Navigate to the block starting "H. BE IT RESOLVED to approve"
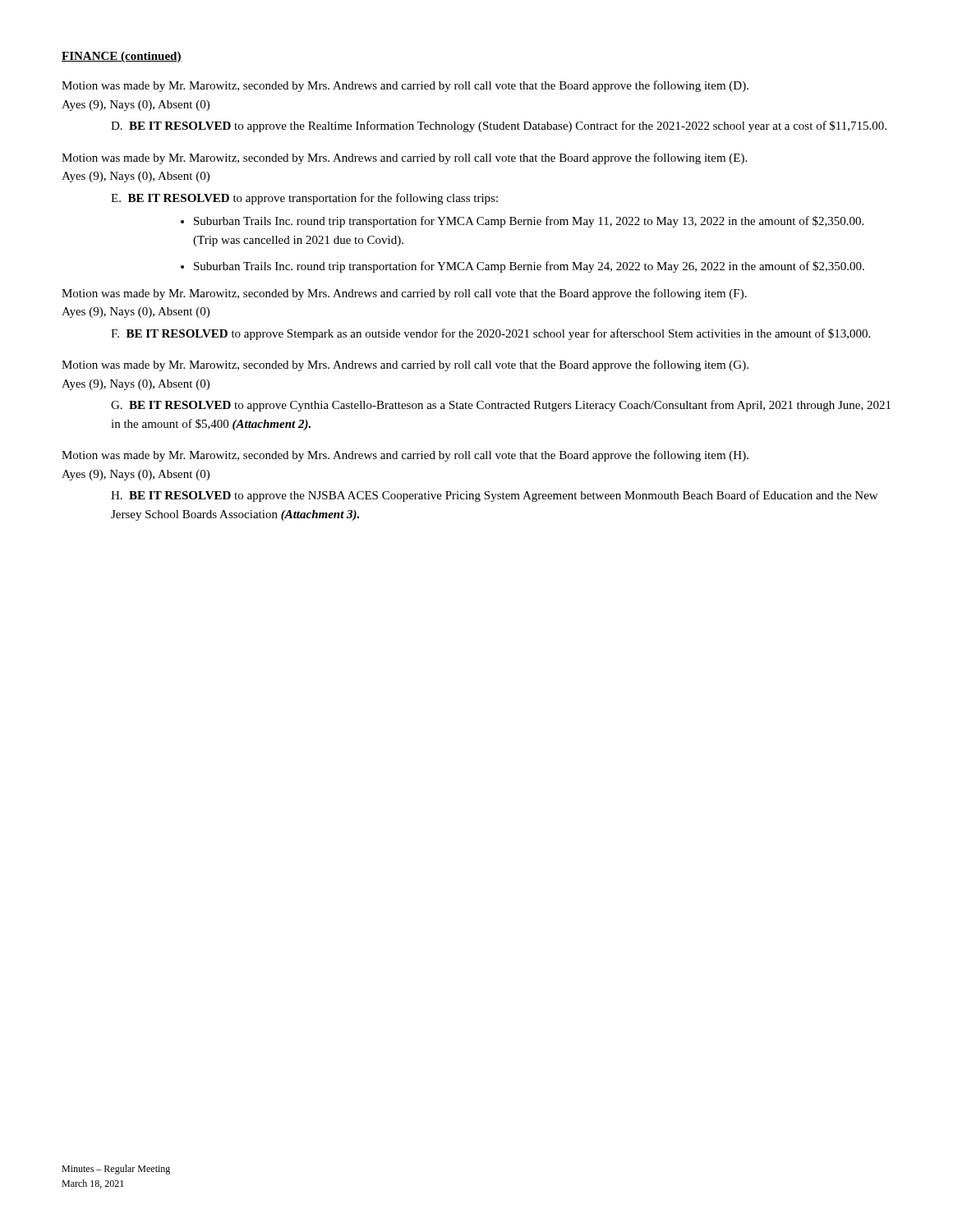Viewport: 953px width, 1232px height. click(x=494, y=505)
